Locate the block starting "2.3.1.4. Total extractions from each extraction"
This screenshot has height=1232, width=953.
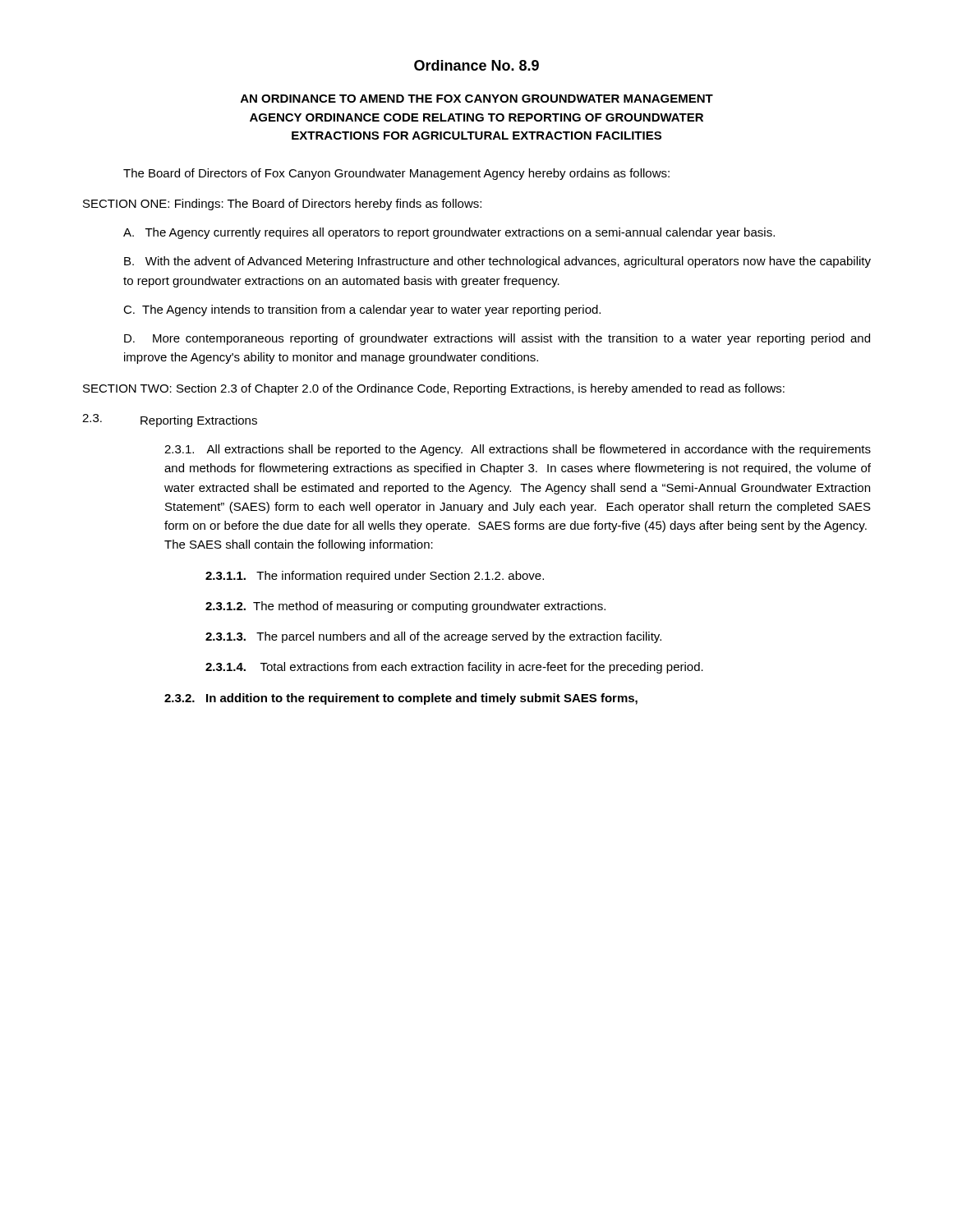455,667
